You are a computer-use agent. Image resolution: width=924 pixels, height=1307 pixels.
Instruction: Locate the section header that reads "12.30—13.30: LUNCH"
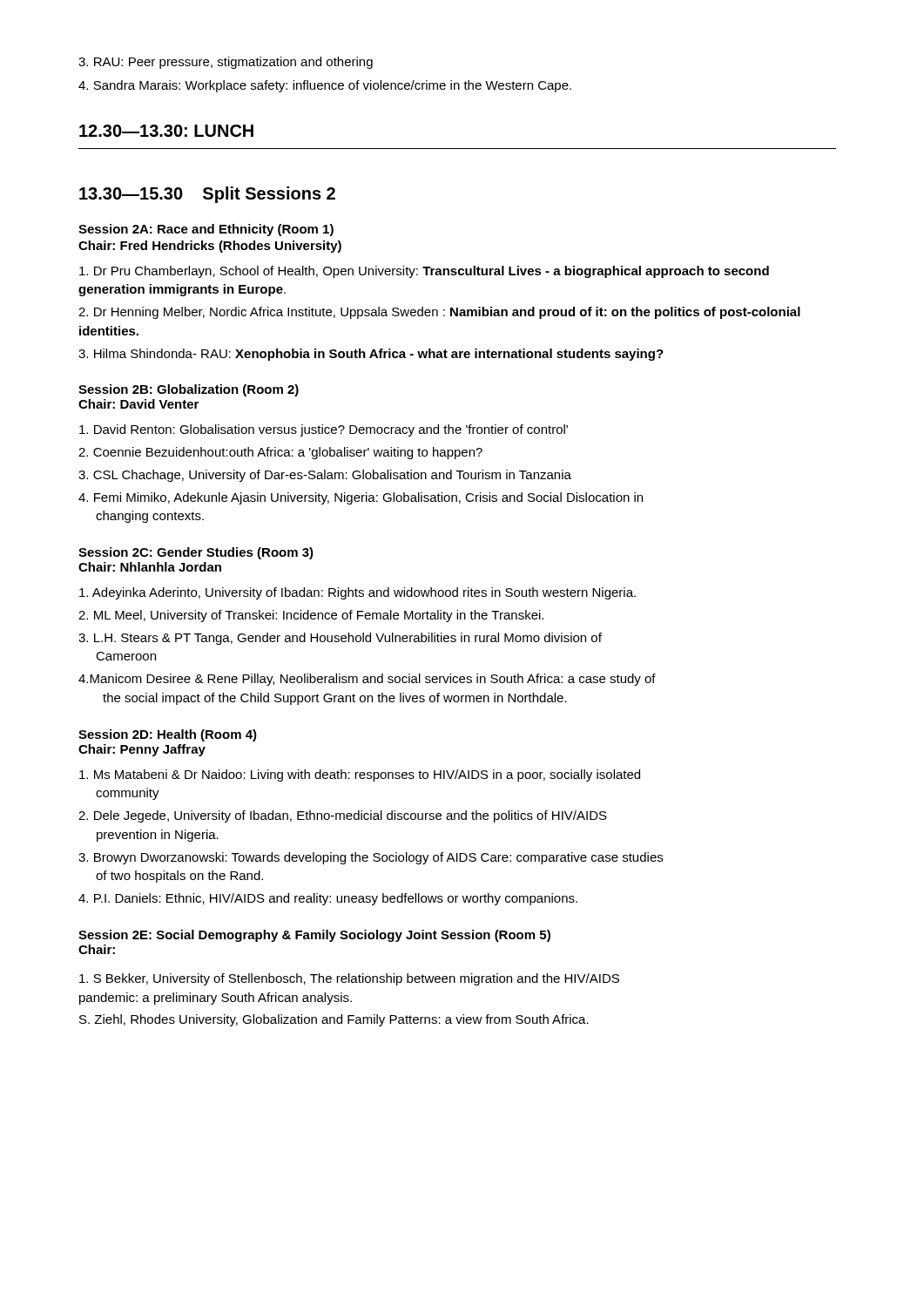[x=166, y=130]
